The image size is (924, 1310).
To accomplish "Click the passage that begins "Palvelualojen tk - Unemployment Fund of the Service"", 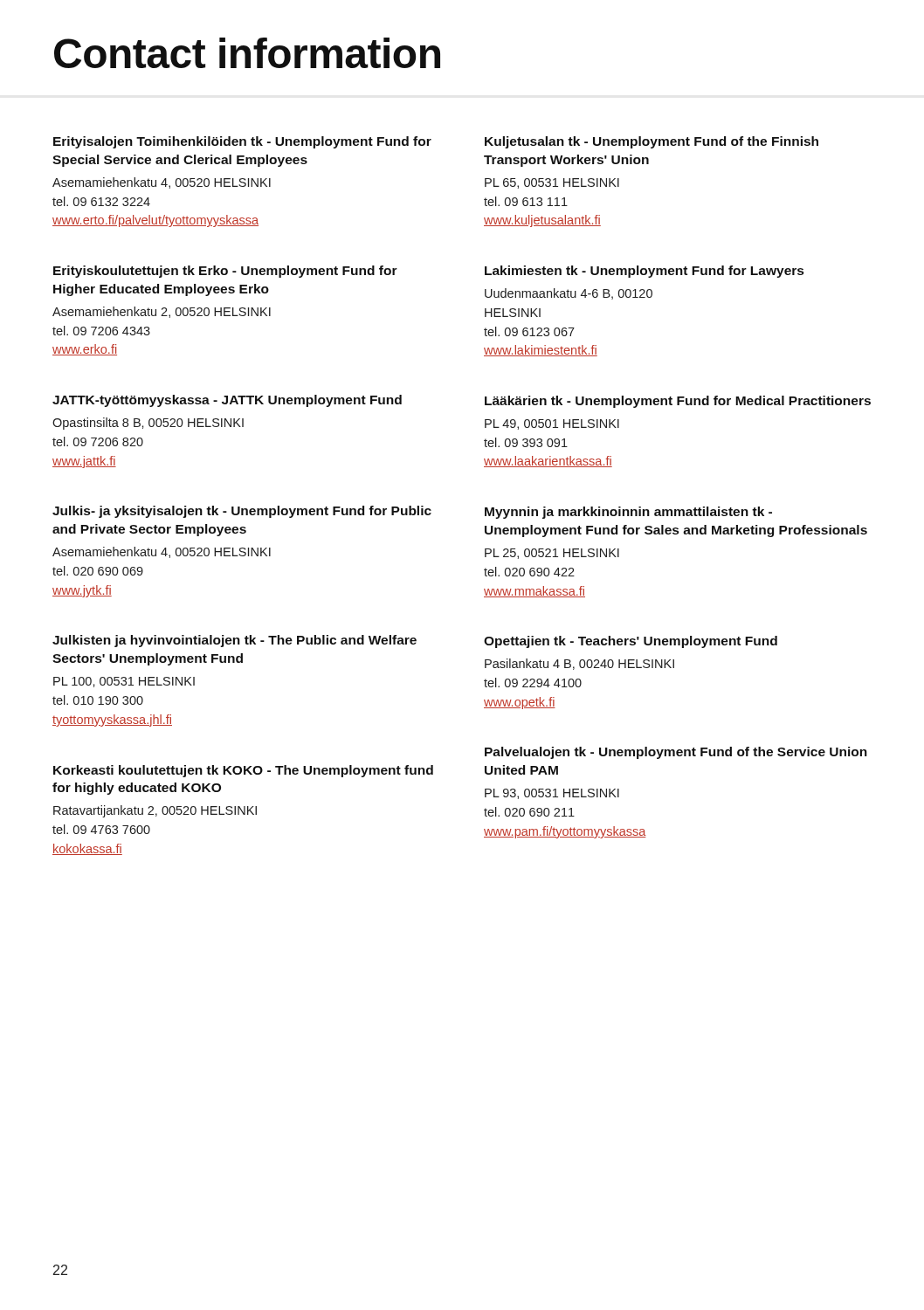I will click(676, 753).
